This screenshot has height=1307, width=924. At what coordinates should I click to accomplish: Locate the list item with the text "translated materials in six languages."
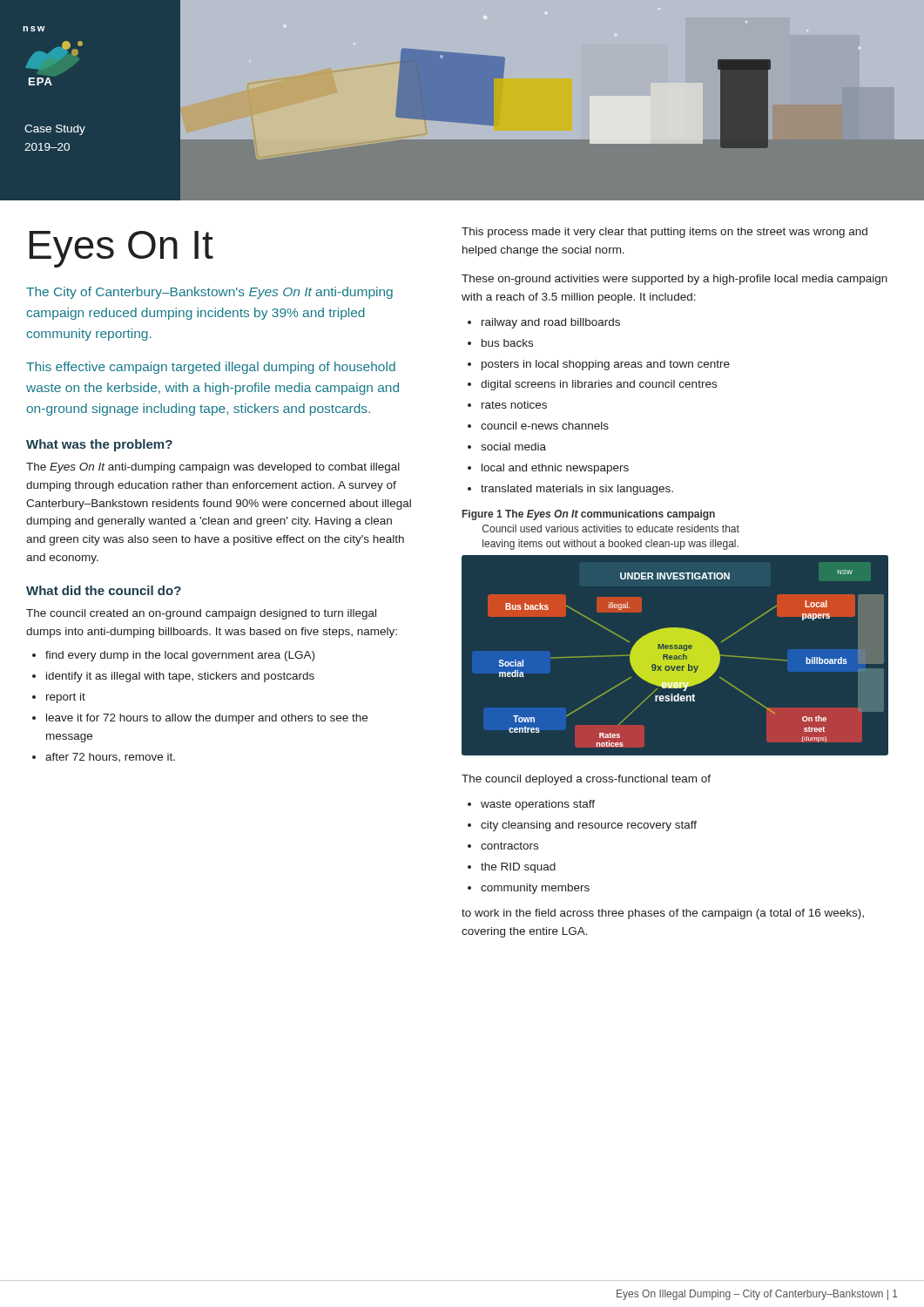pos(577,488)
